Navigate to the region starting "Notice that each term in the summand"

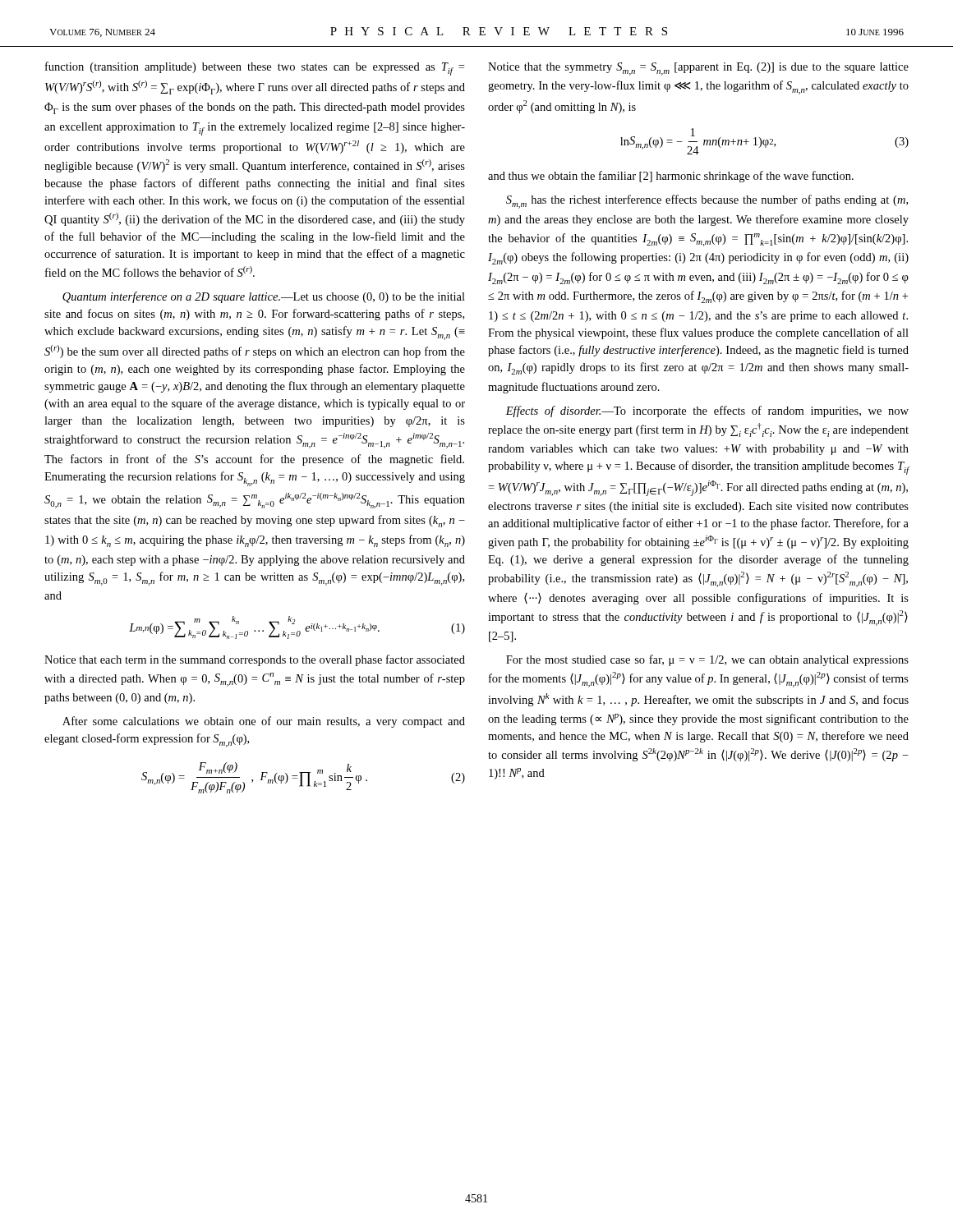255,679
